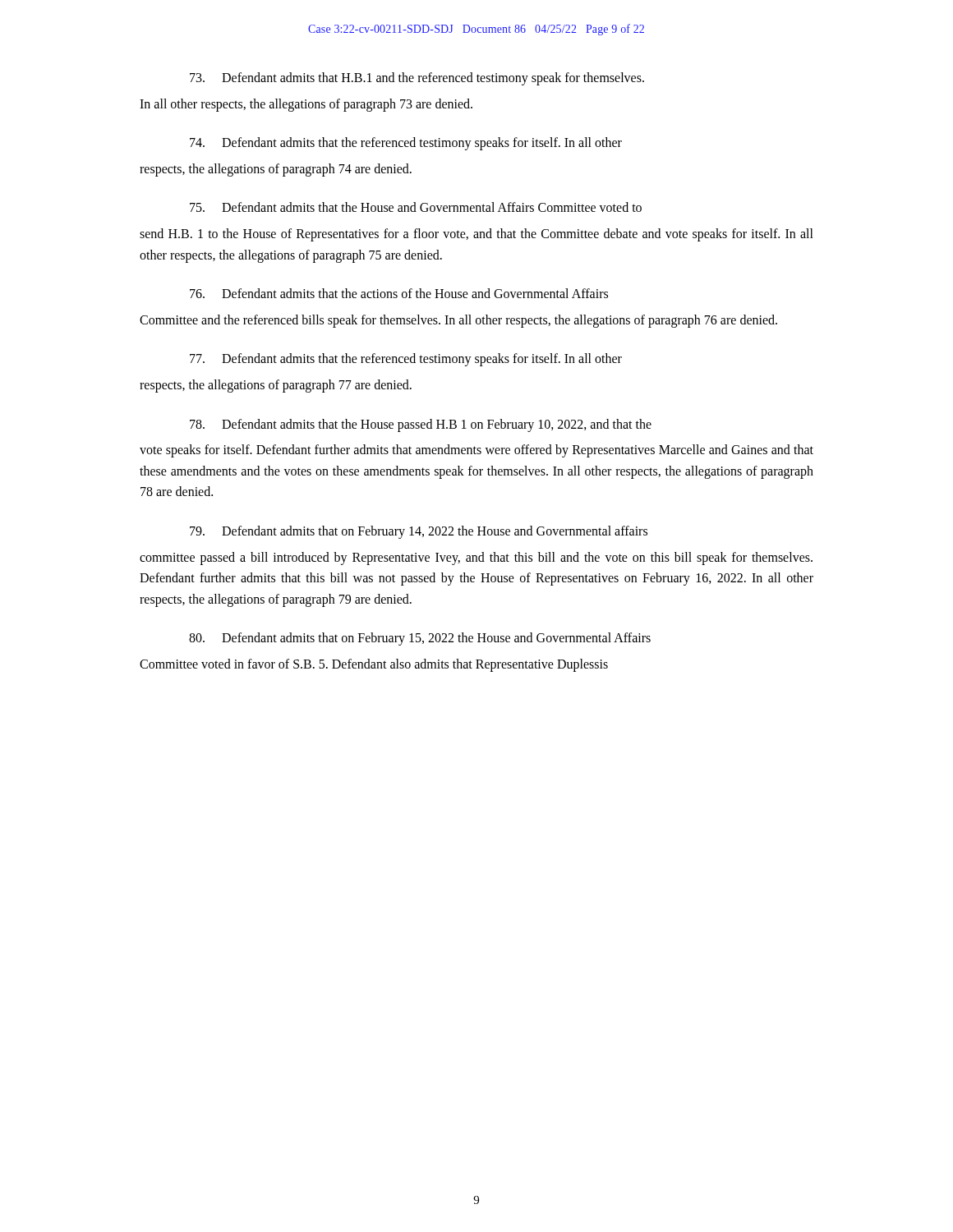Point to the block starting "Defendant admits that the House passed H.B"

476,458
